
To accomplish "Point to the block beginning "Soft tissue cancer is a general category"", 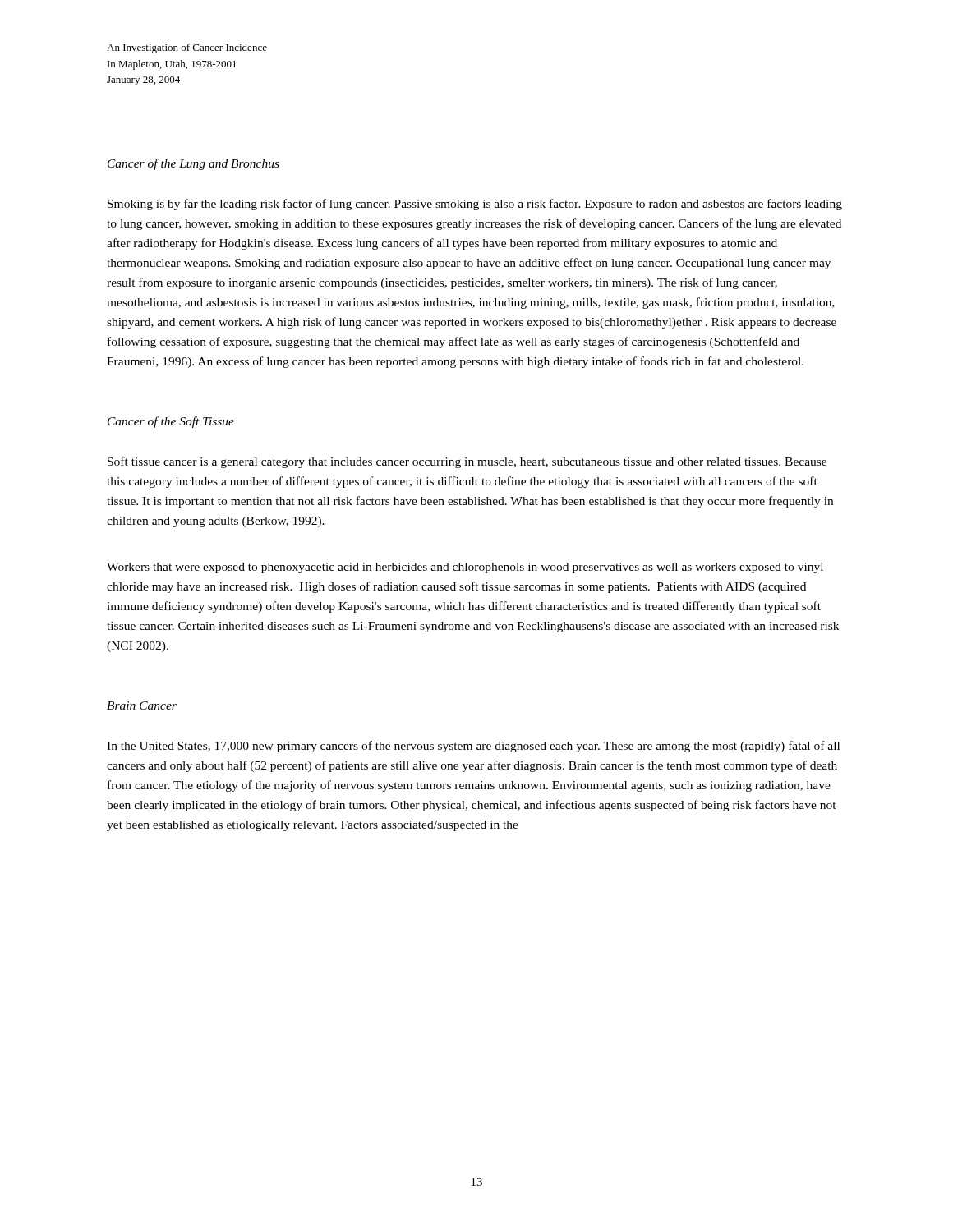I will (x=470, y=491).
